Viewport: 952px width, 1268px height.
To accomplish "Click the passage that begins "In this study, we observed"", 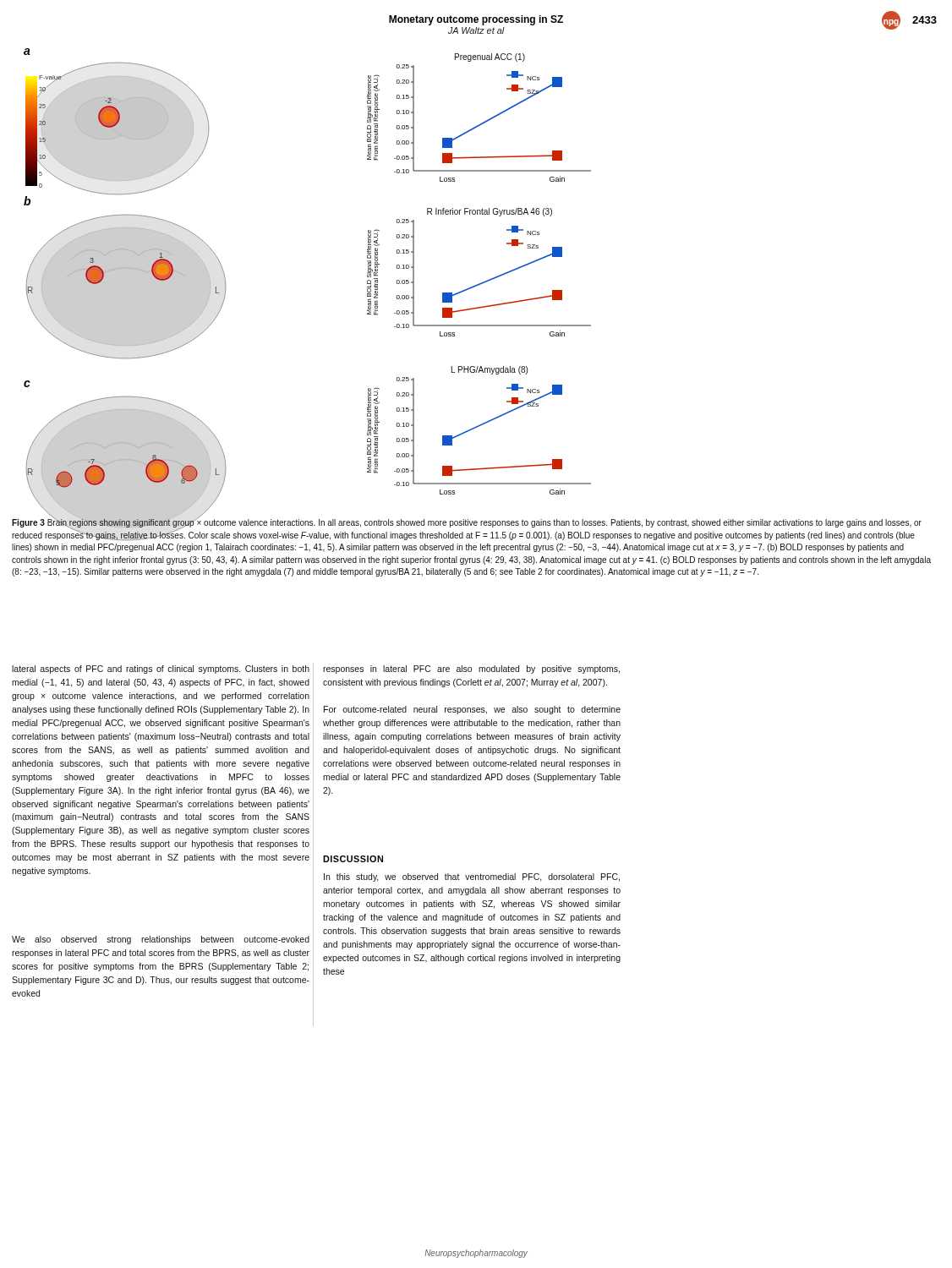I will [472, 924].
